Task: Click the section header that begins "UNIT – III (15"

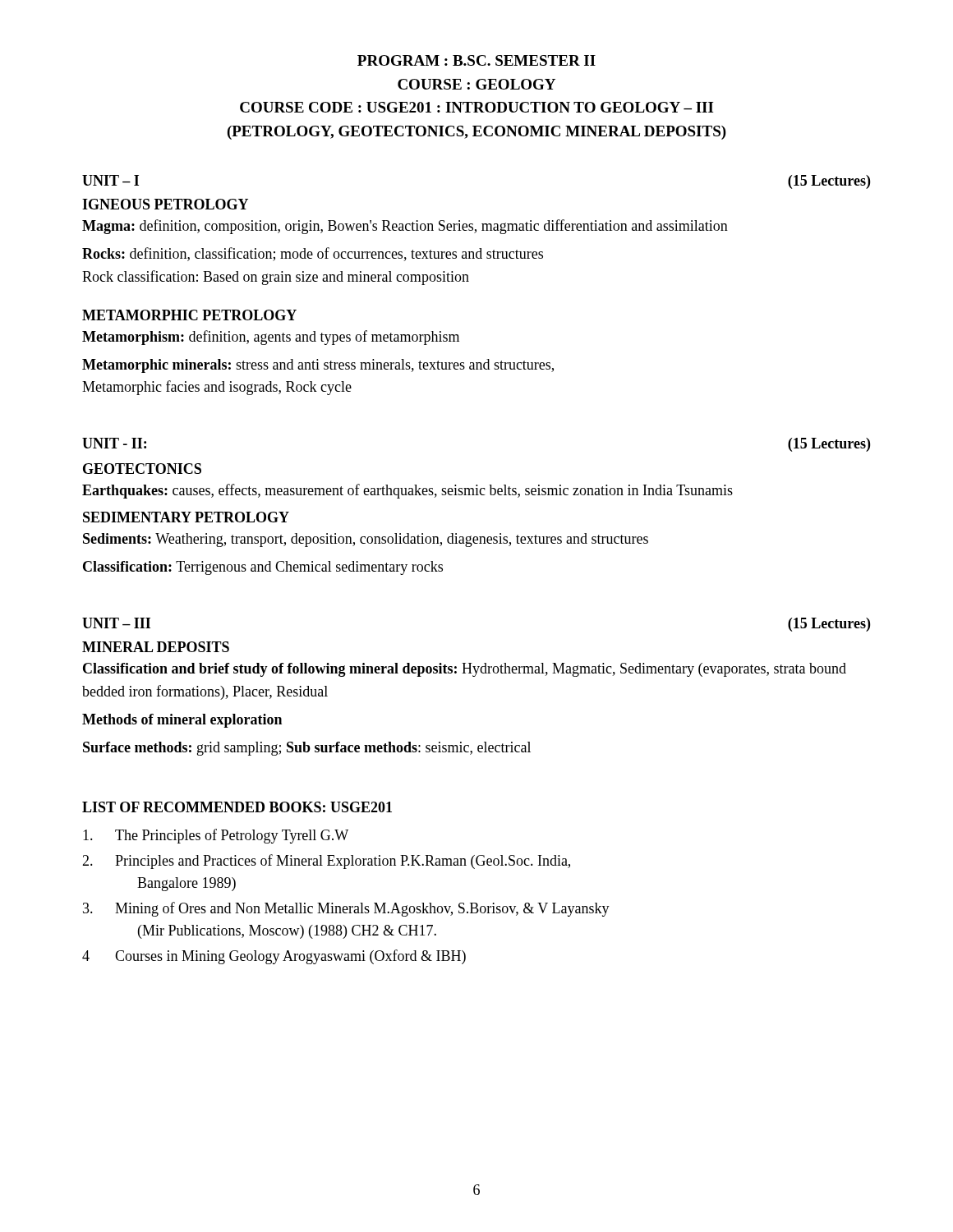Action: pyautogui.click(x=101, y=625)
